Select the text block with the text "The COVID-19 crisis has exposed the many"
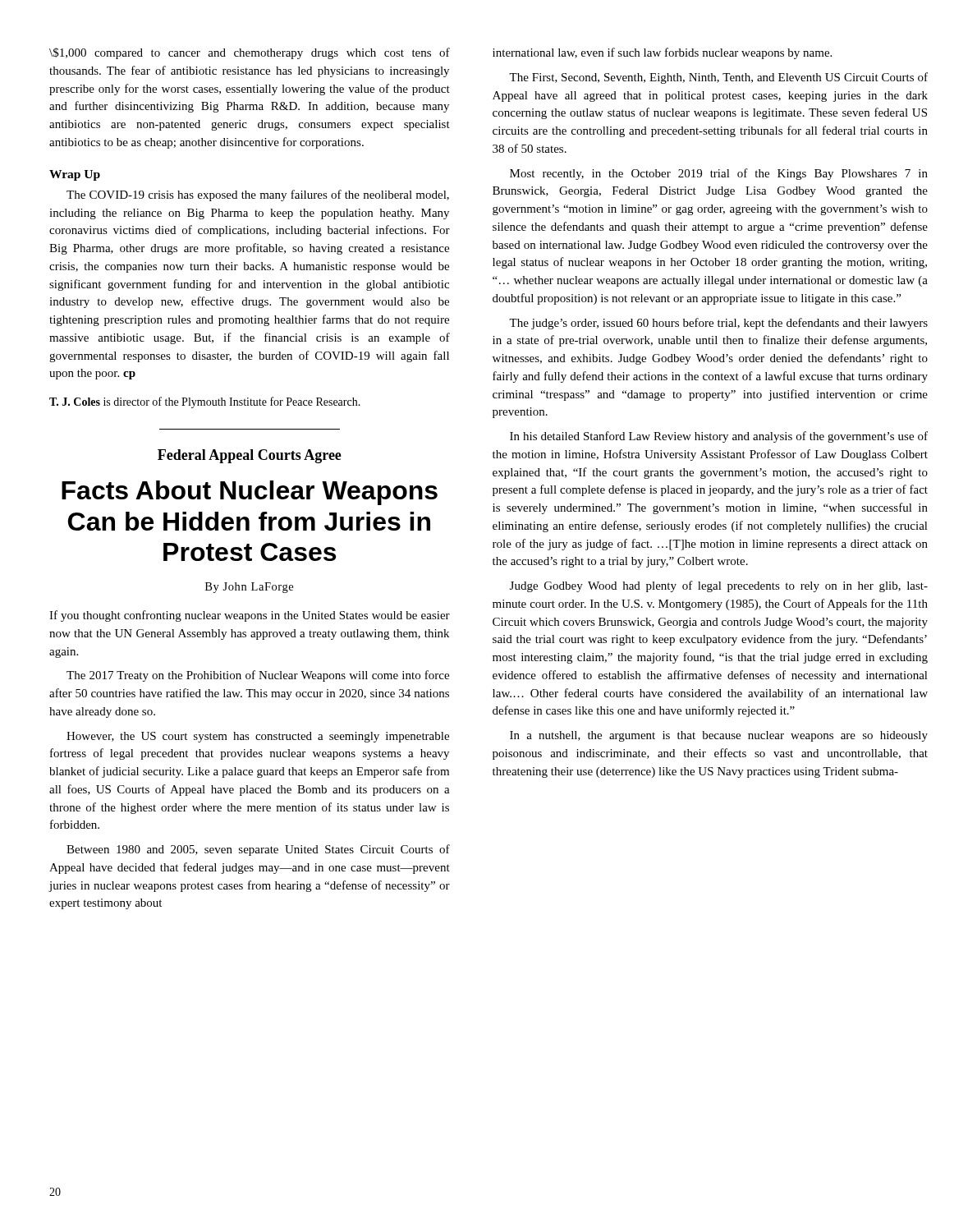 pyautogui.click(x=249, y=285)
